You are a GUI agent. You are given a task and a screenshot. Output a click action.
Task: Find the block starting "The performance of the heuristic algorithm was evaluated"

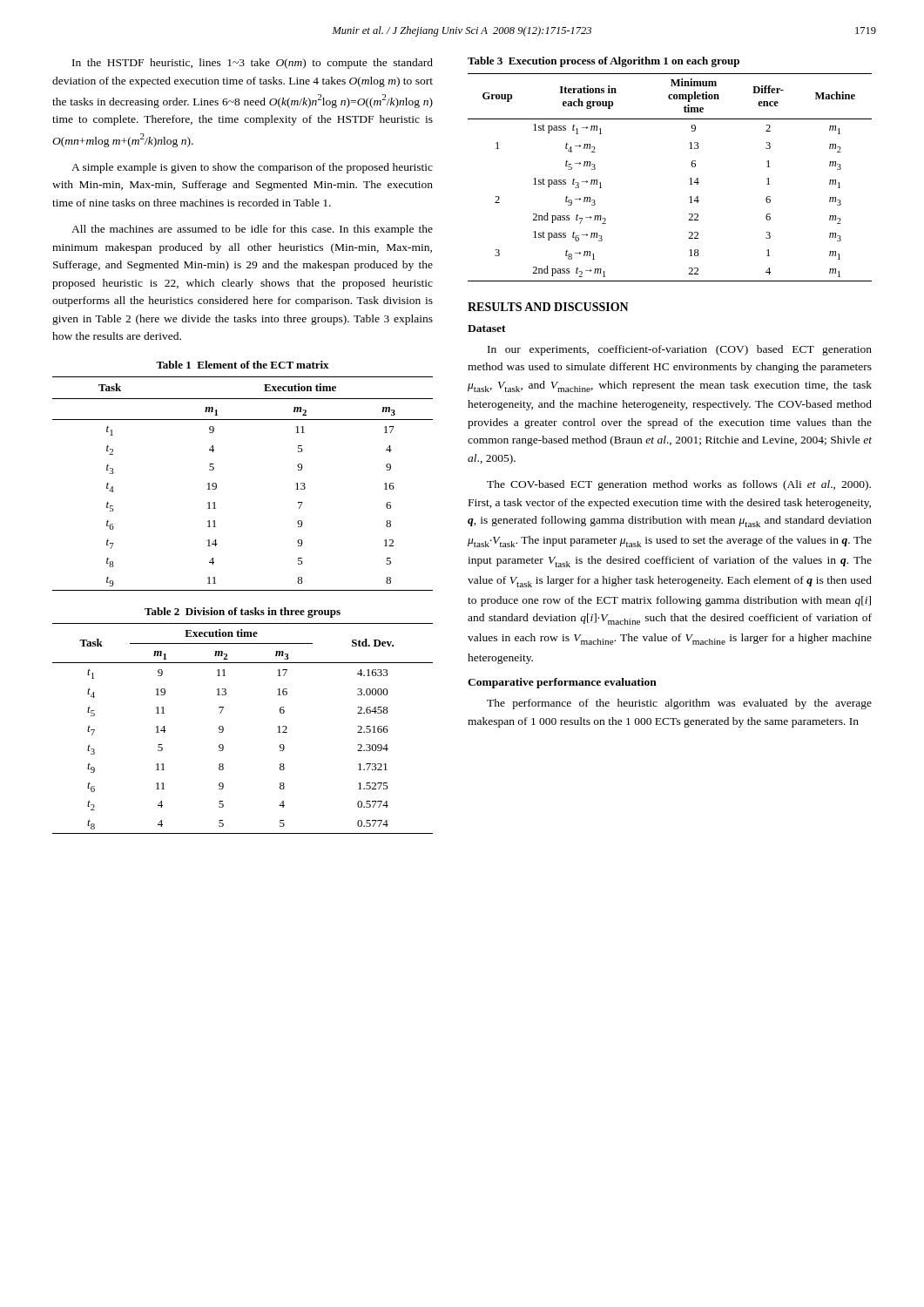pyautogui.click(x=670, y=712)
